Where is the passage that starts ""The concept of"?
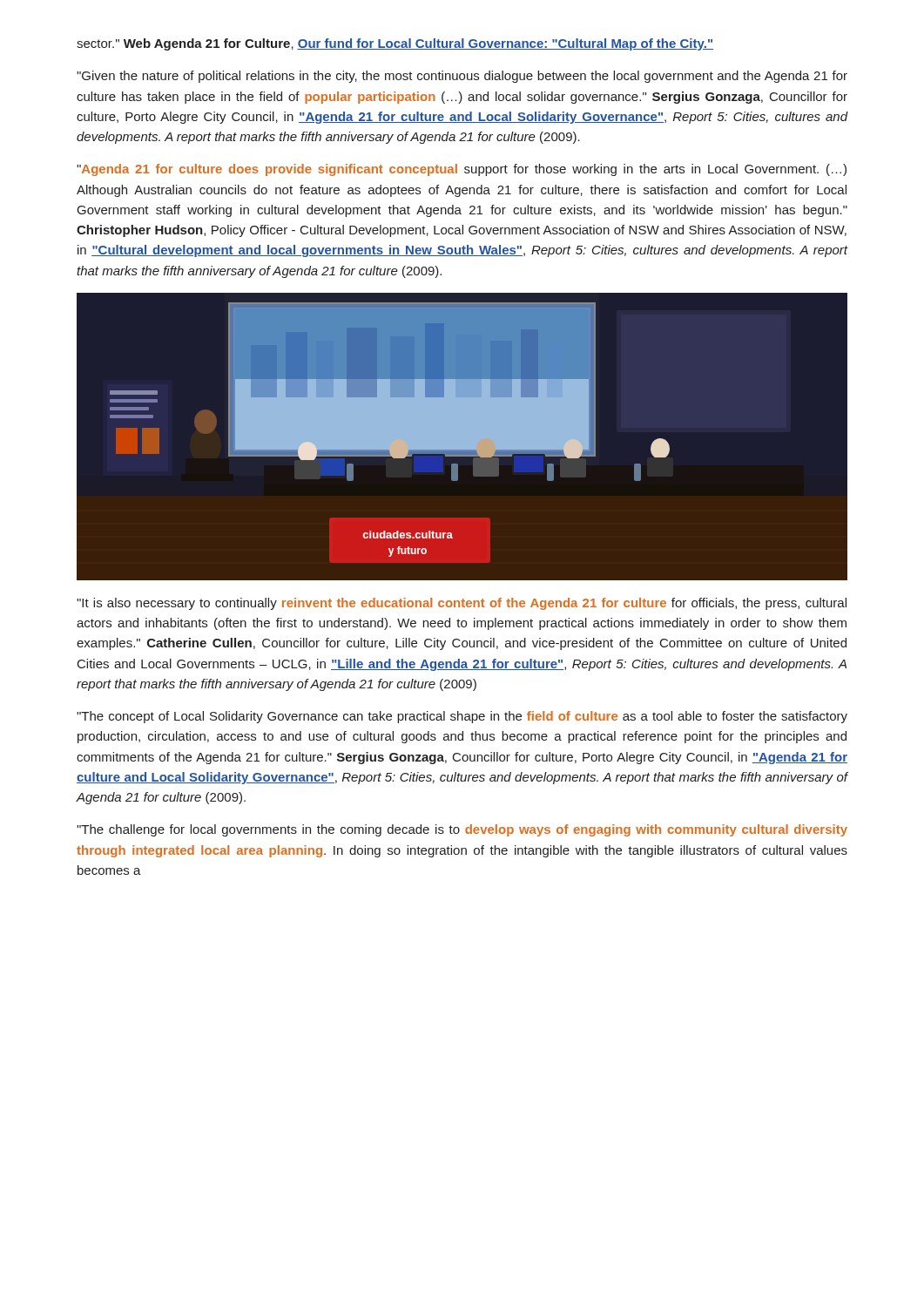This screenshot has width=924, height=1307. coord(462,756)
